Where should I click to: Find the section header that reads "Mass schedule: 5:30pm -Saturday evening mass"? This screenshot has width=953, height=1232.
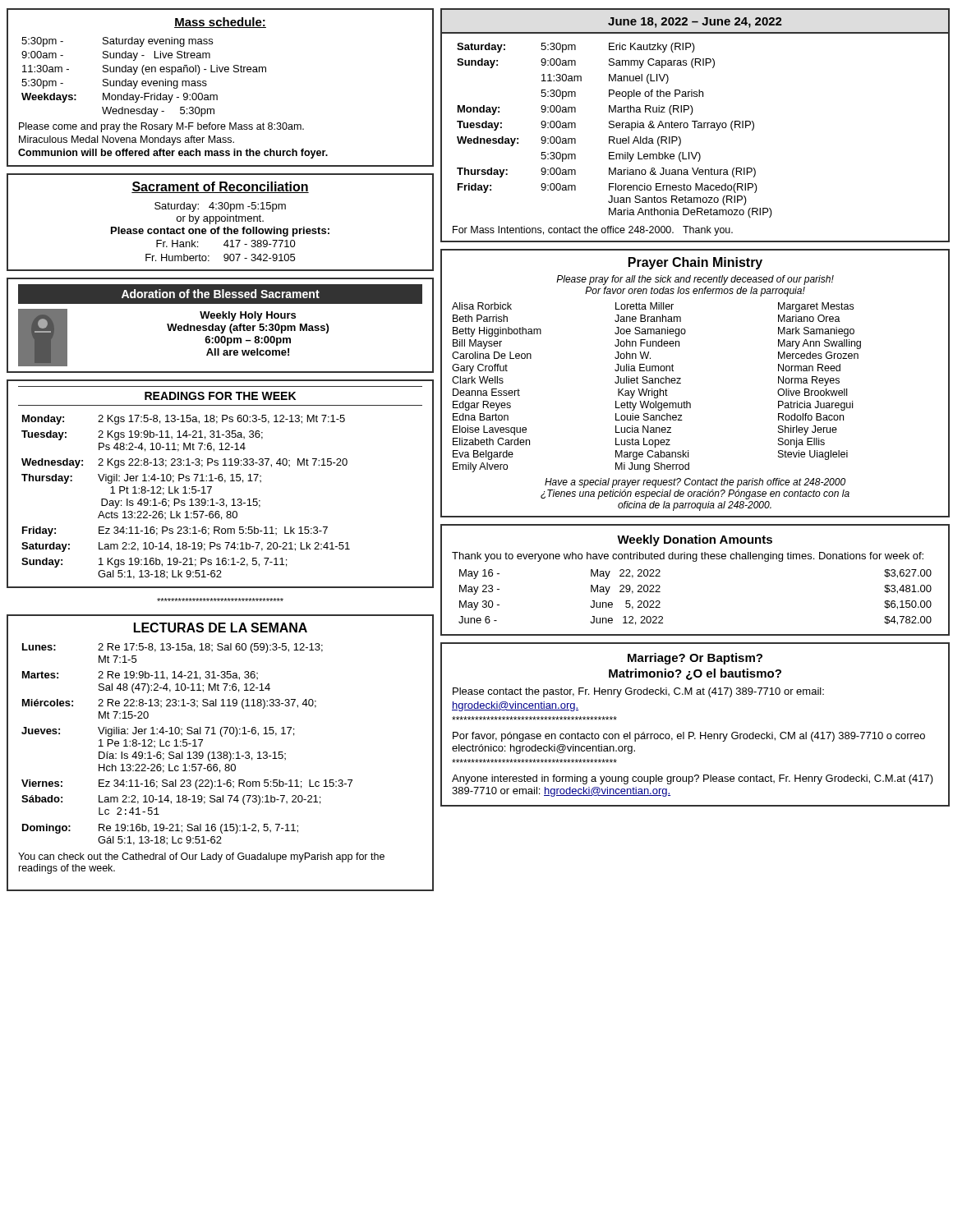(220, 87)
